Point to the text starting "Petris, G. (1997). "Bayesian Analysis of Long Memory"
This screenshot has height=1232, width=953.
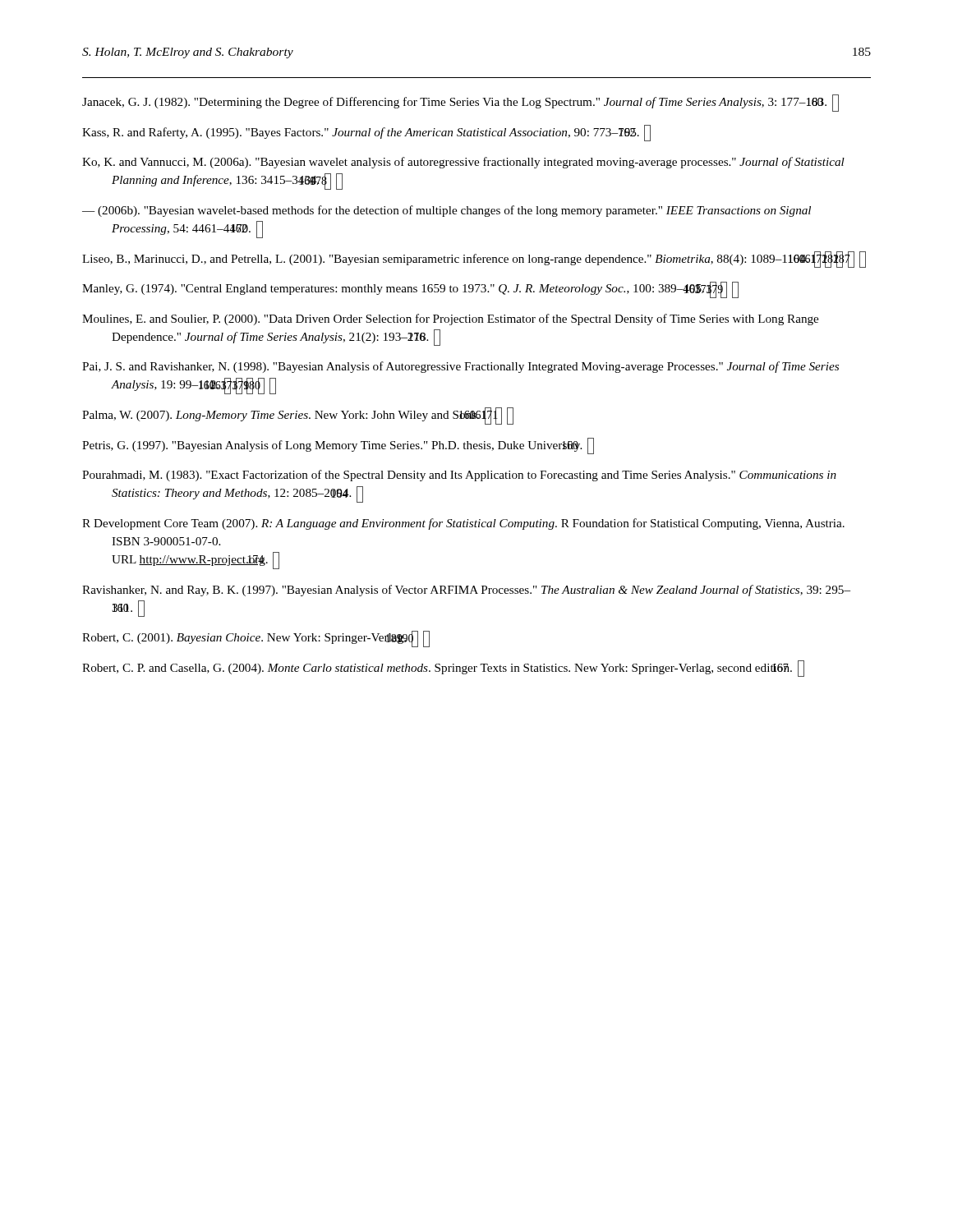[x=338, y=446]
